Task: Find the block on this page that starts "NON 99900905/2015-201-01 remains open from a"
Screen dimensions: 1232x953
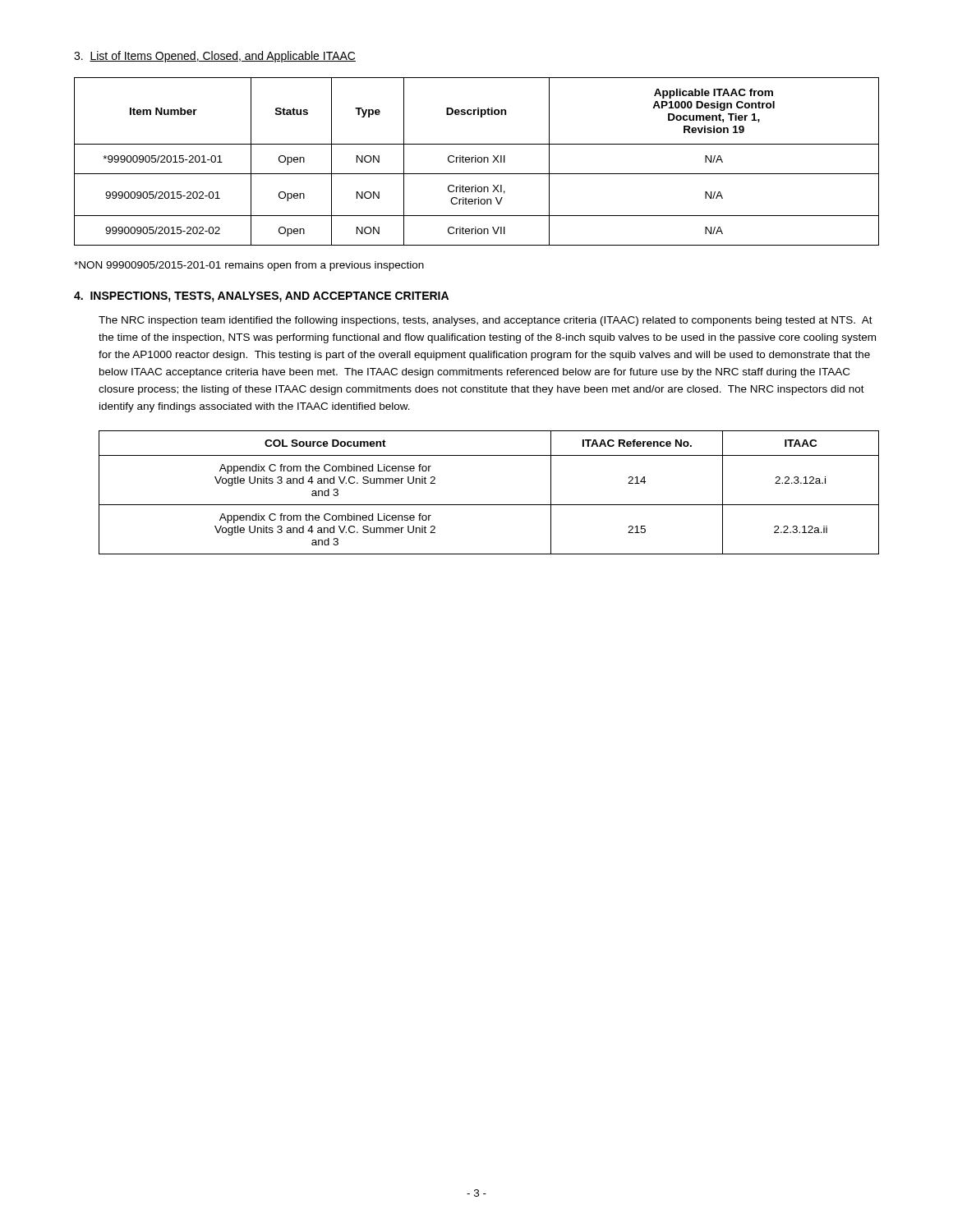Action: 249,265
